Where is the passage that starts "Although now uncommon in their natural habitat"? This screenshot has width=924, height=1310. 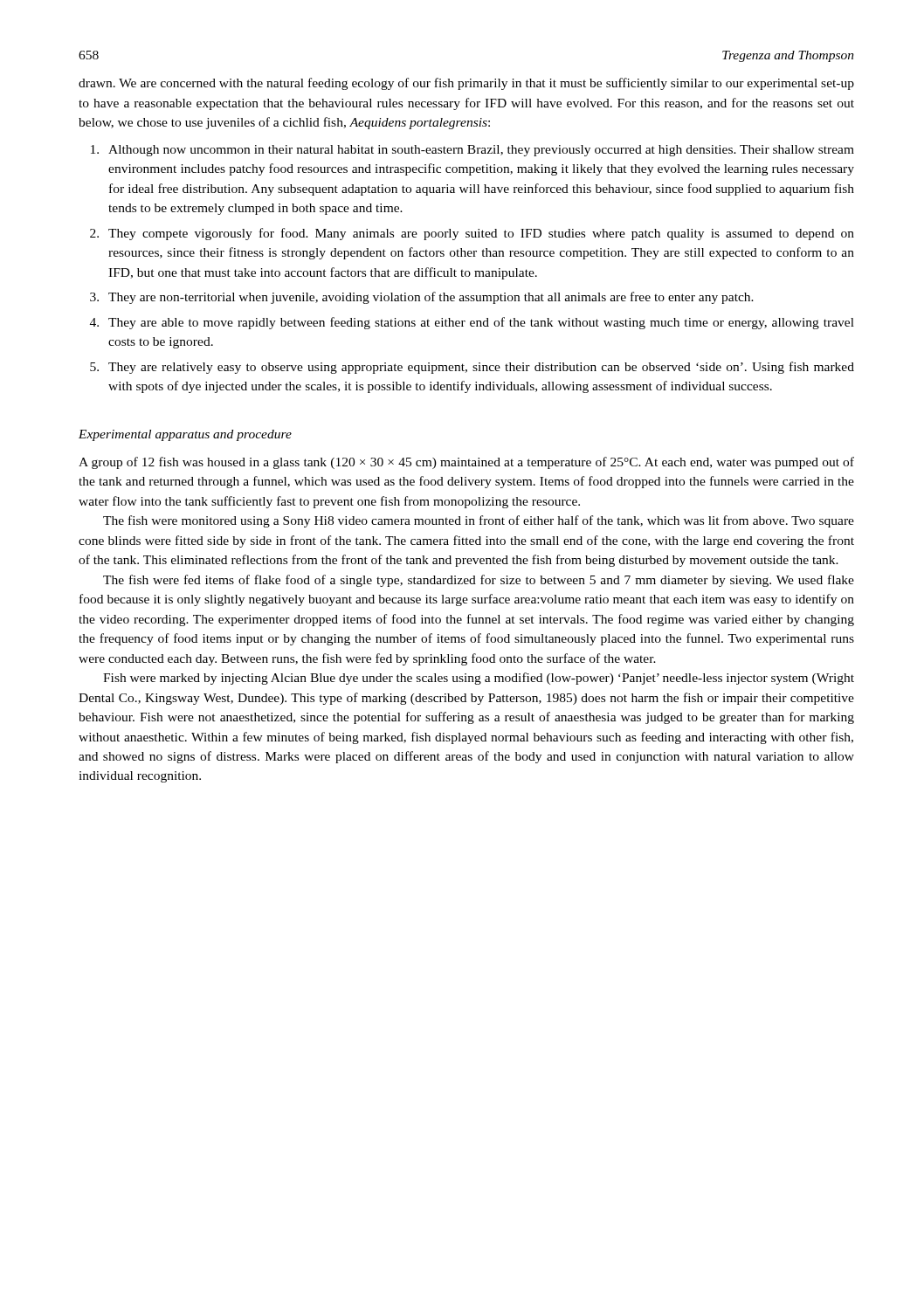pyautogui.click(x=481, y=178)
